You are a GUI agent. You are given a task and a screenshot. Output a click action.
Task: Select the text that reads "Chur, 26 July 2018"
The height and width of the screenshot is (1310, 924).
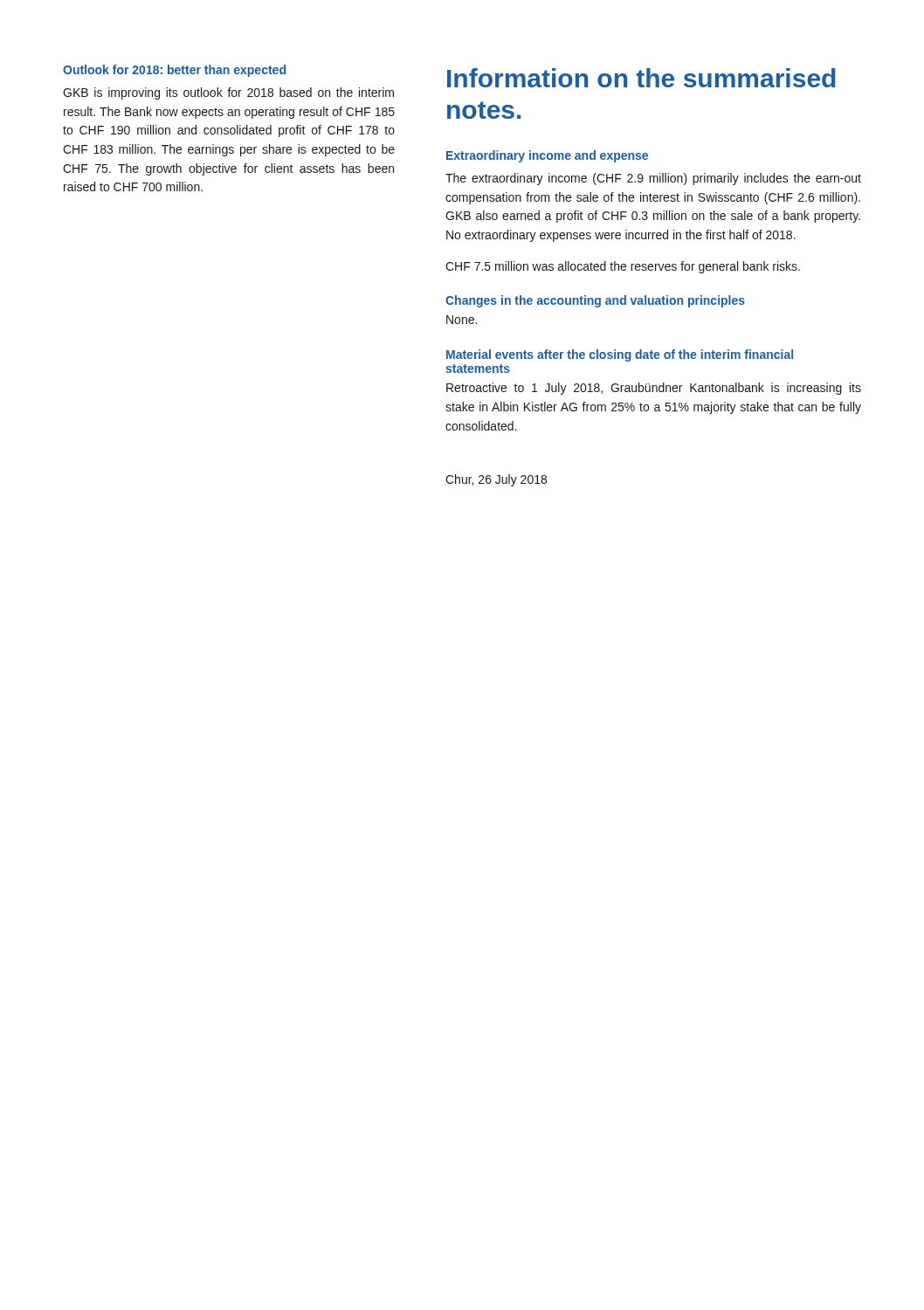(x=496, y=480)
